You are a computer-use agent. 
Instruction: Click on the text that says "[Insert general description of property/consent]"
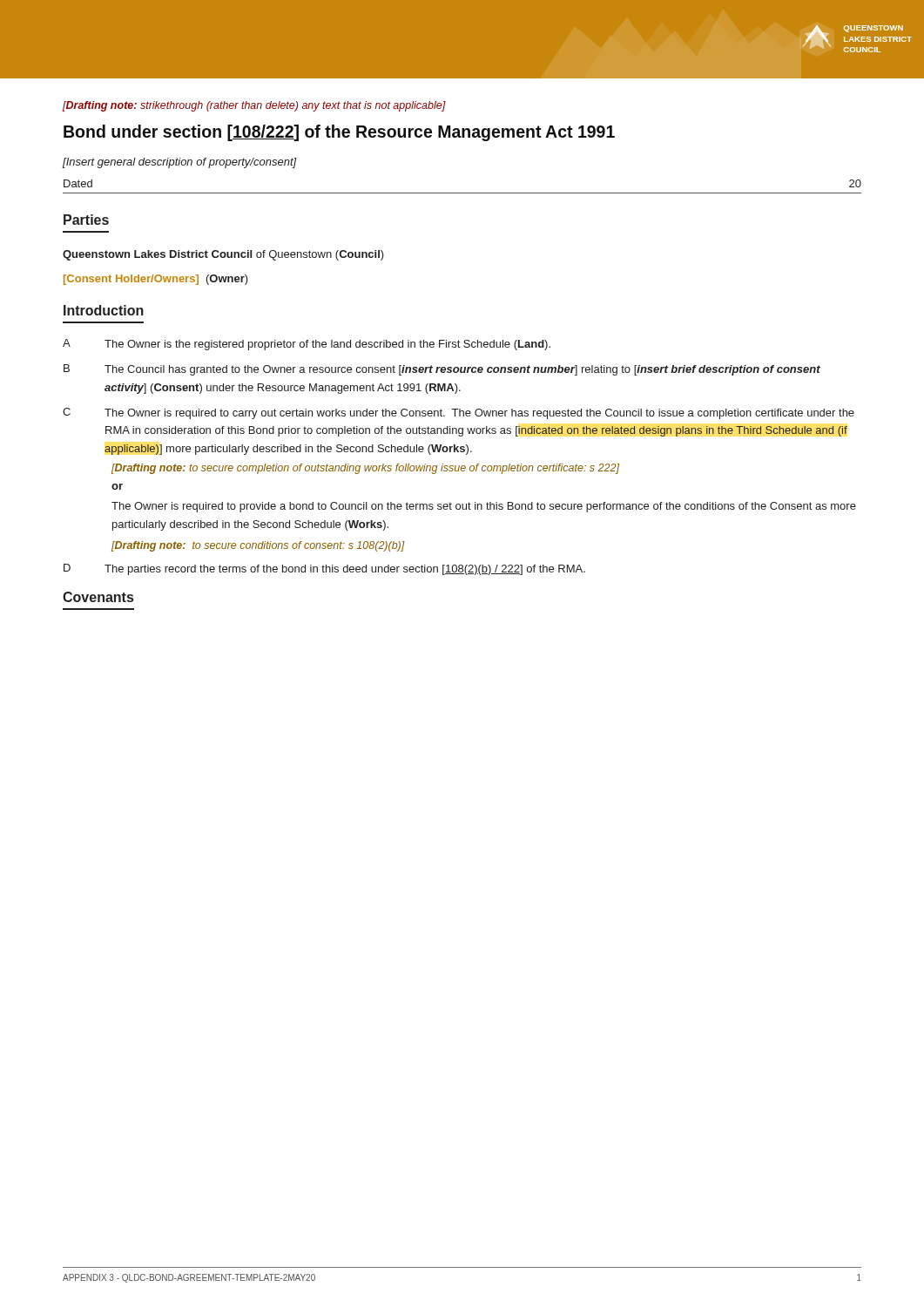[179, 162]
